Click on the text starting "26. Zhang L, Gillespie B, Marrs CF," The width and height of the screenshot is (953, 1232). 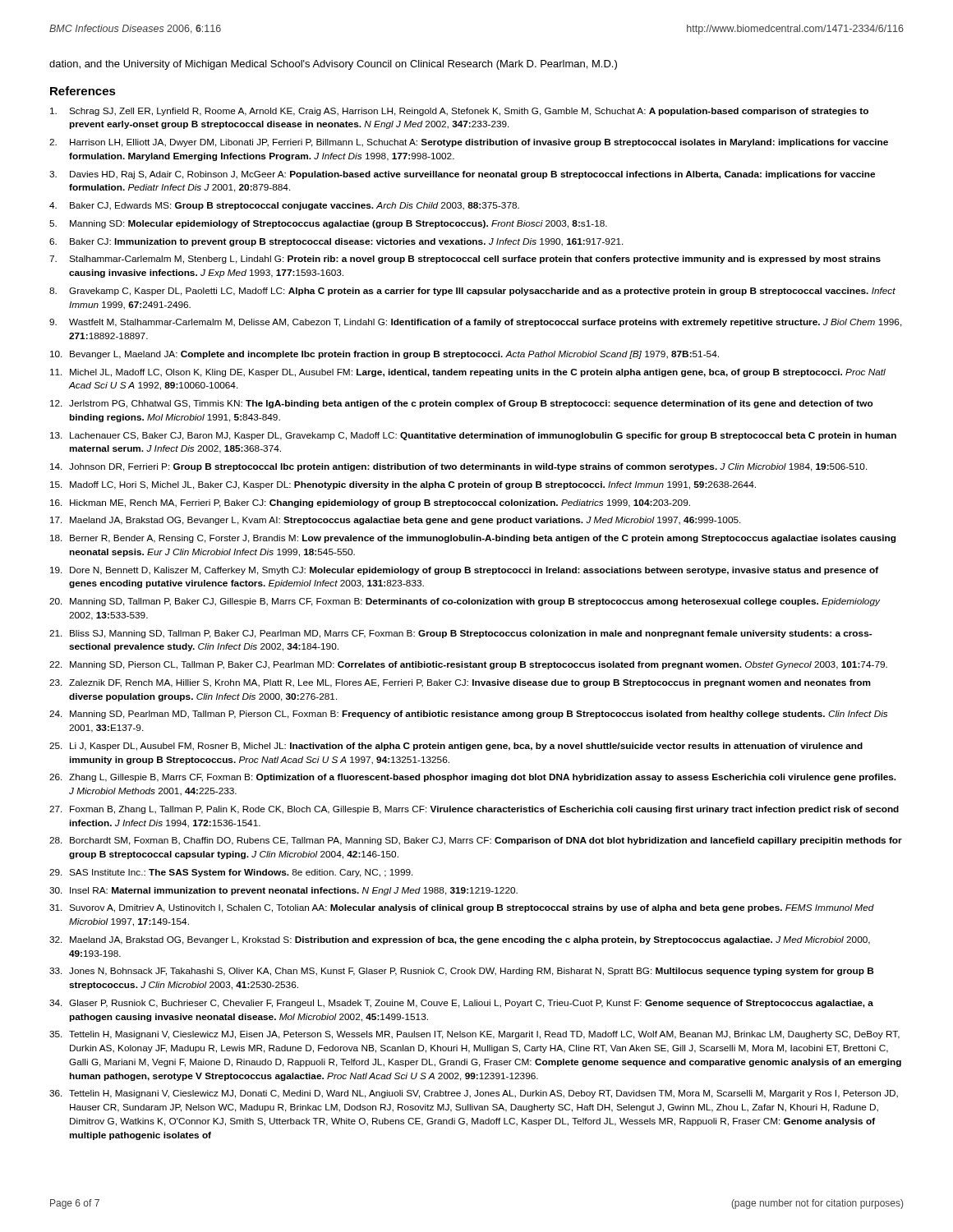pyautogui.click(x=476, y=784)
